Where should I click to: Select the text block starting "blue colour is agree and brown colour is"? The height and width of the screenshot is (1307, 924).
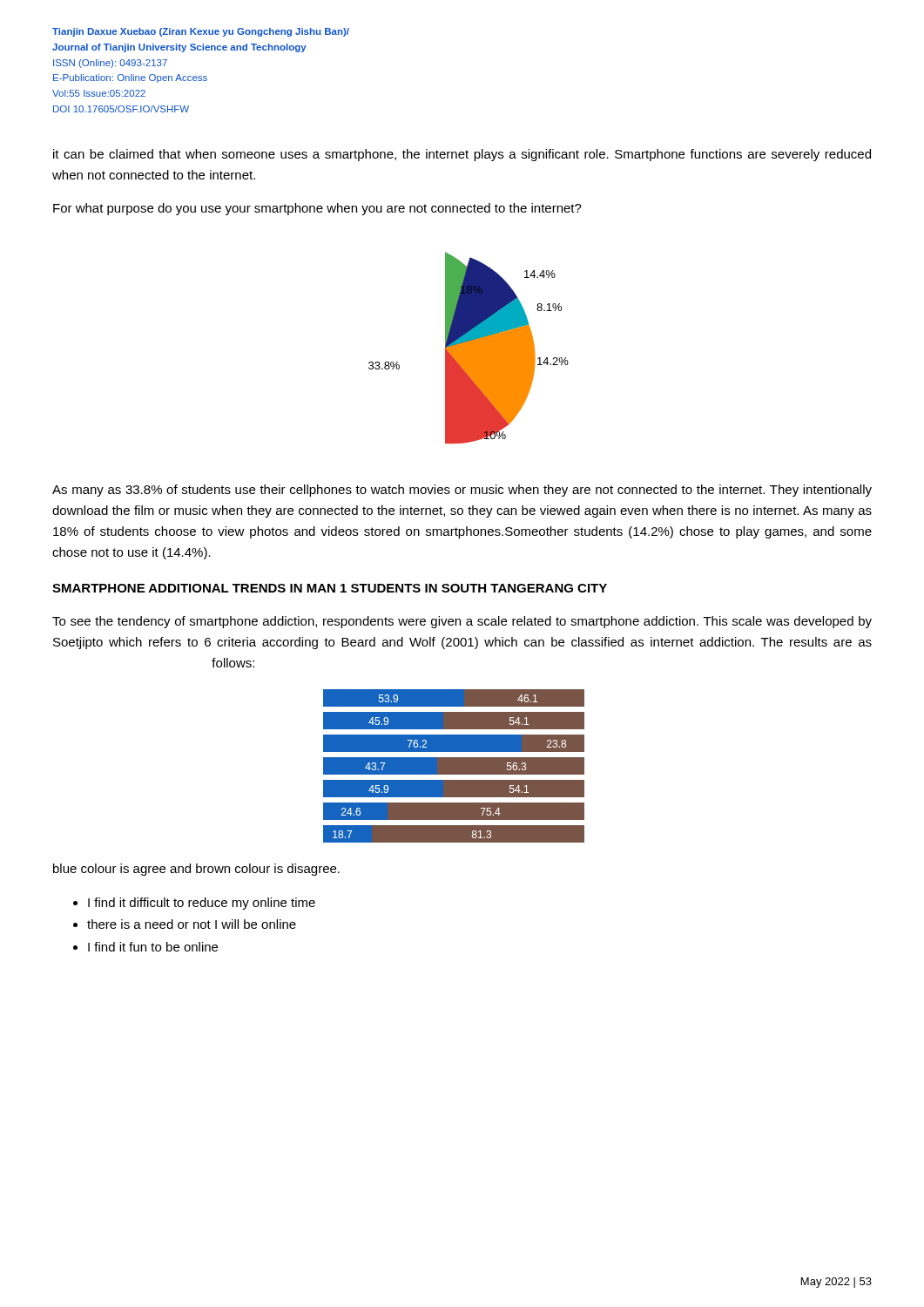coord(196,868)
